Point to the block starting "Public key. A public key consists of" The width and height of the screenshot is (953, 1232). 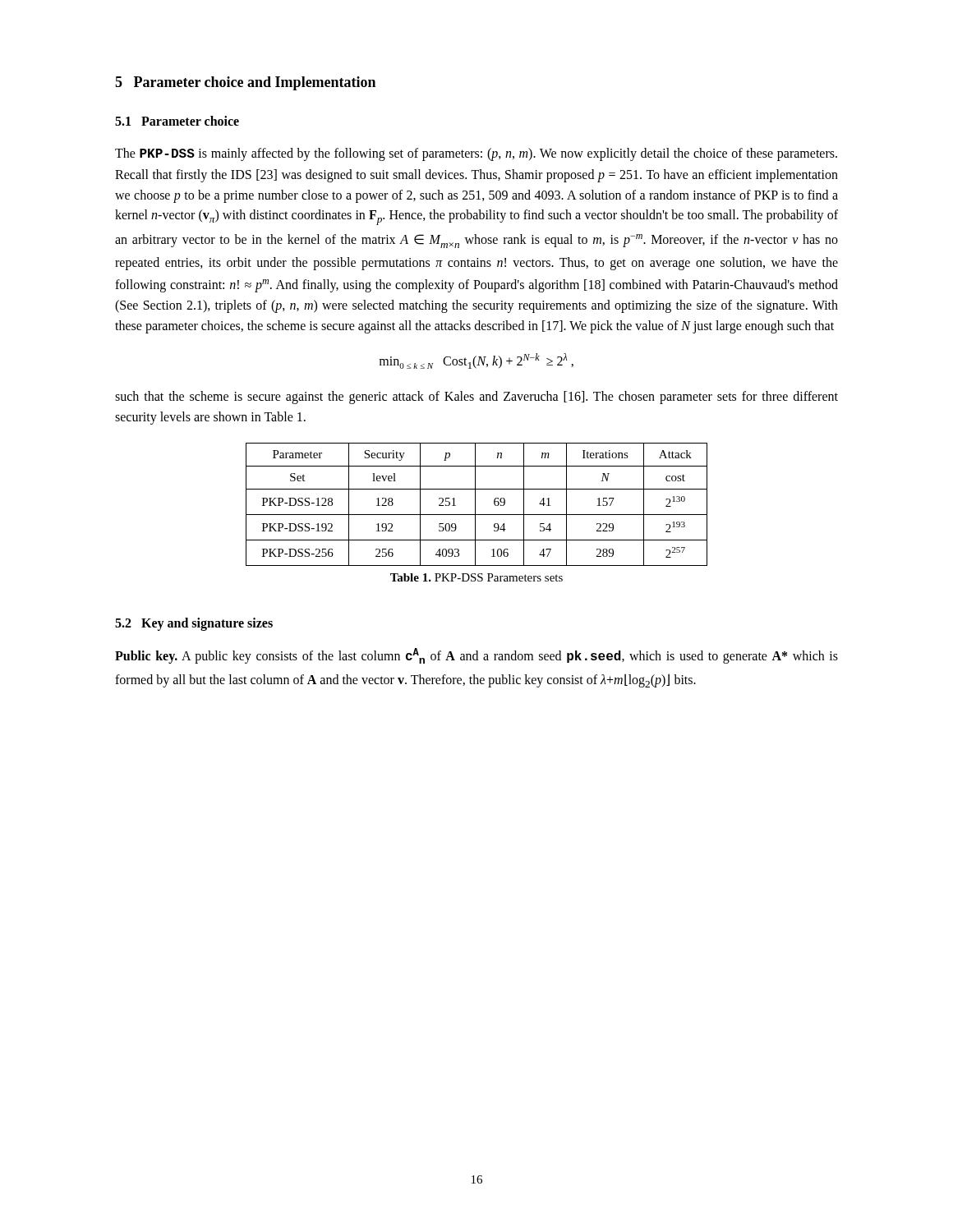476,669
